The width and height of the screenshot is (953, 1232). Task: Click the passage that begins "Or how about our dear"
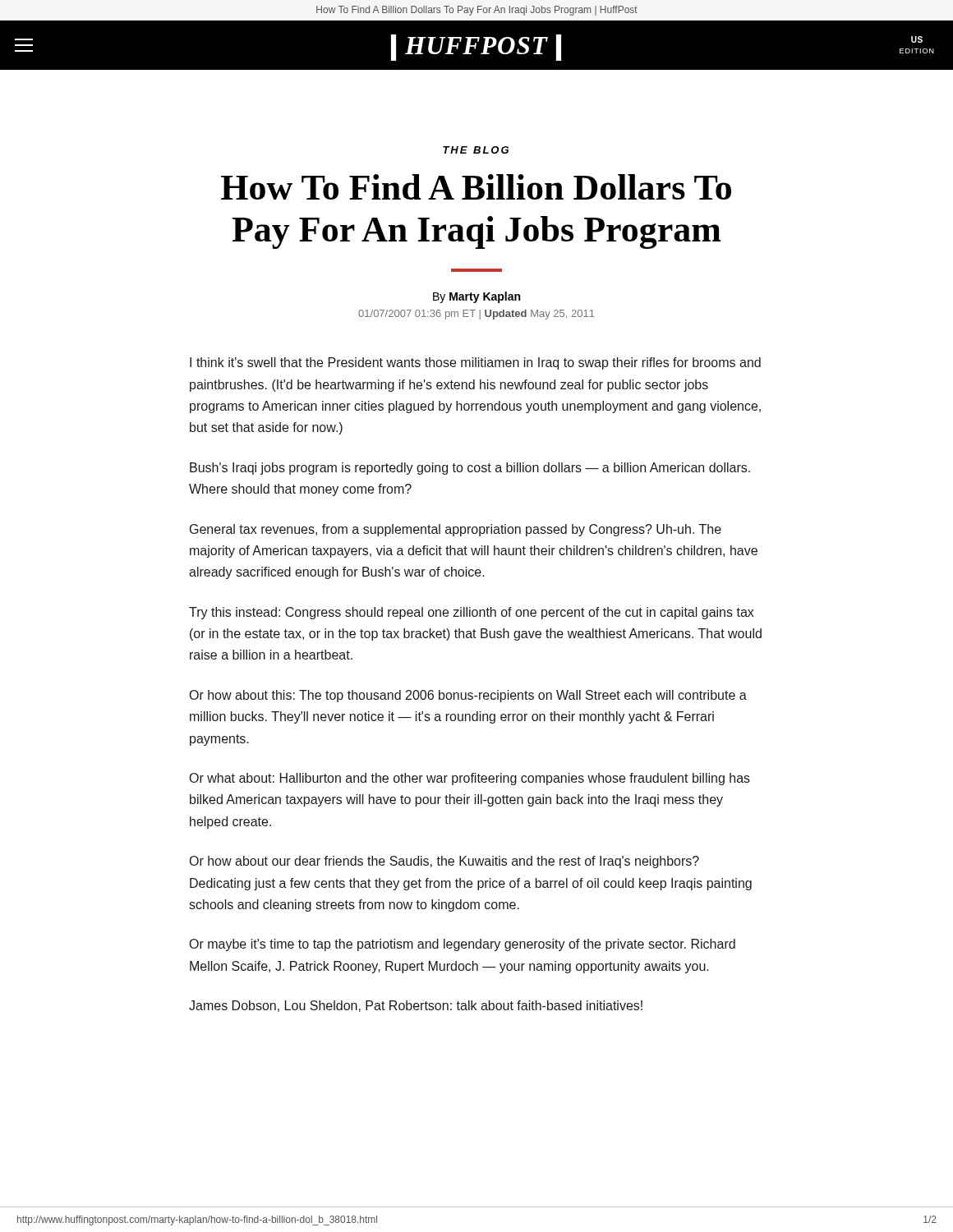coord(471,883)
